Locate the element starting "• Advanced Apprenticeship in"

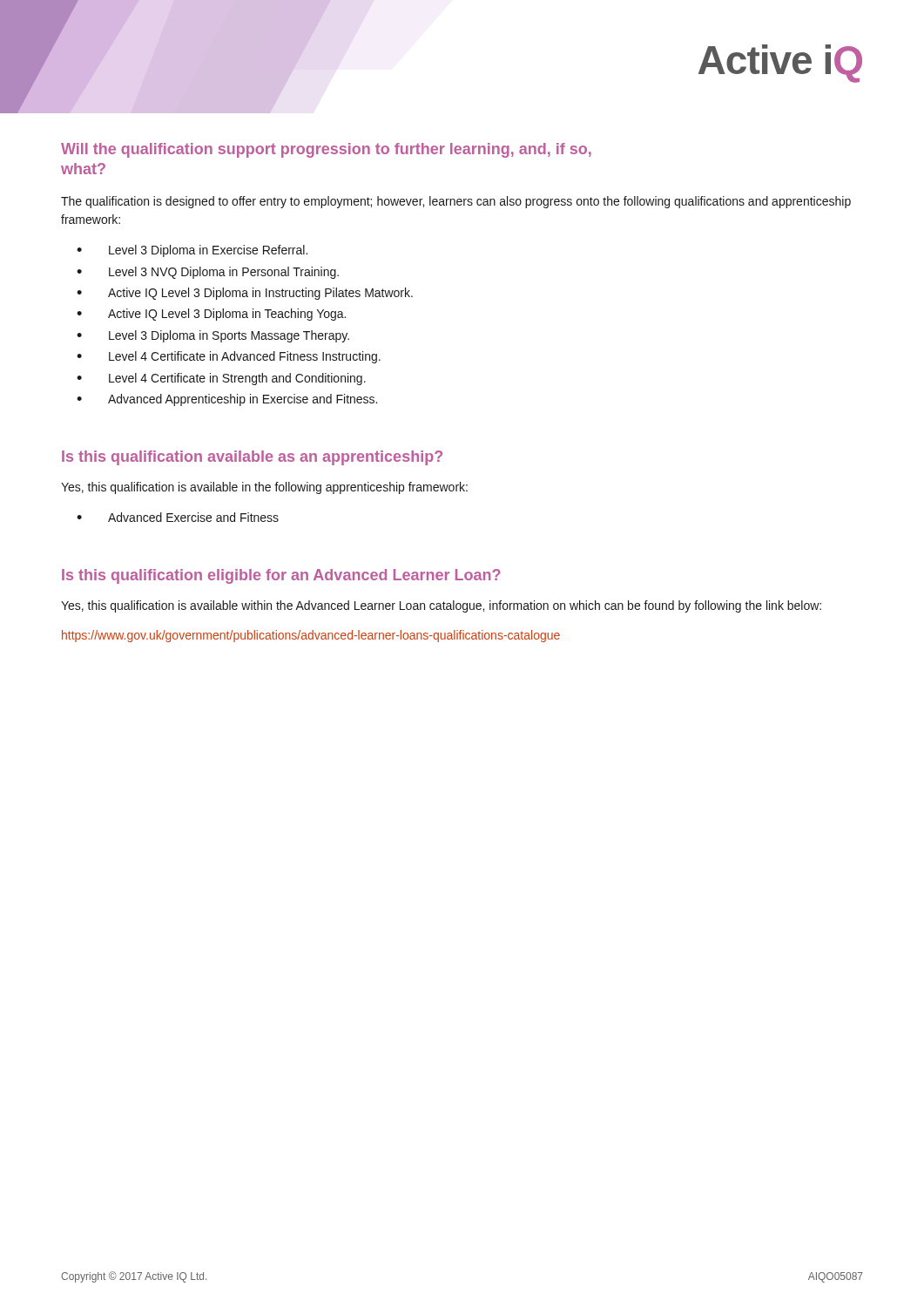[220, 400]
